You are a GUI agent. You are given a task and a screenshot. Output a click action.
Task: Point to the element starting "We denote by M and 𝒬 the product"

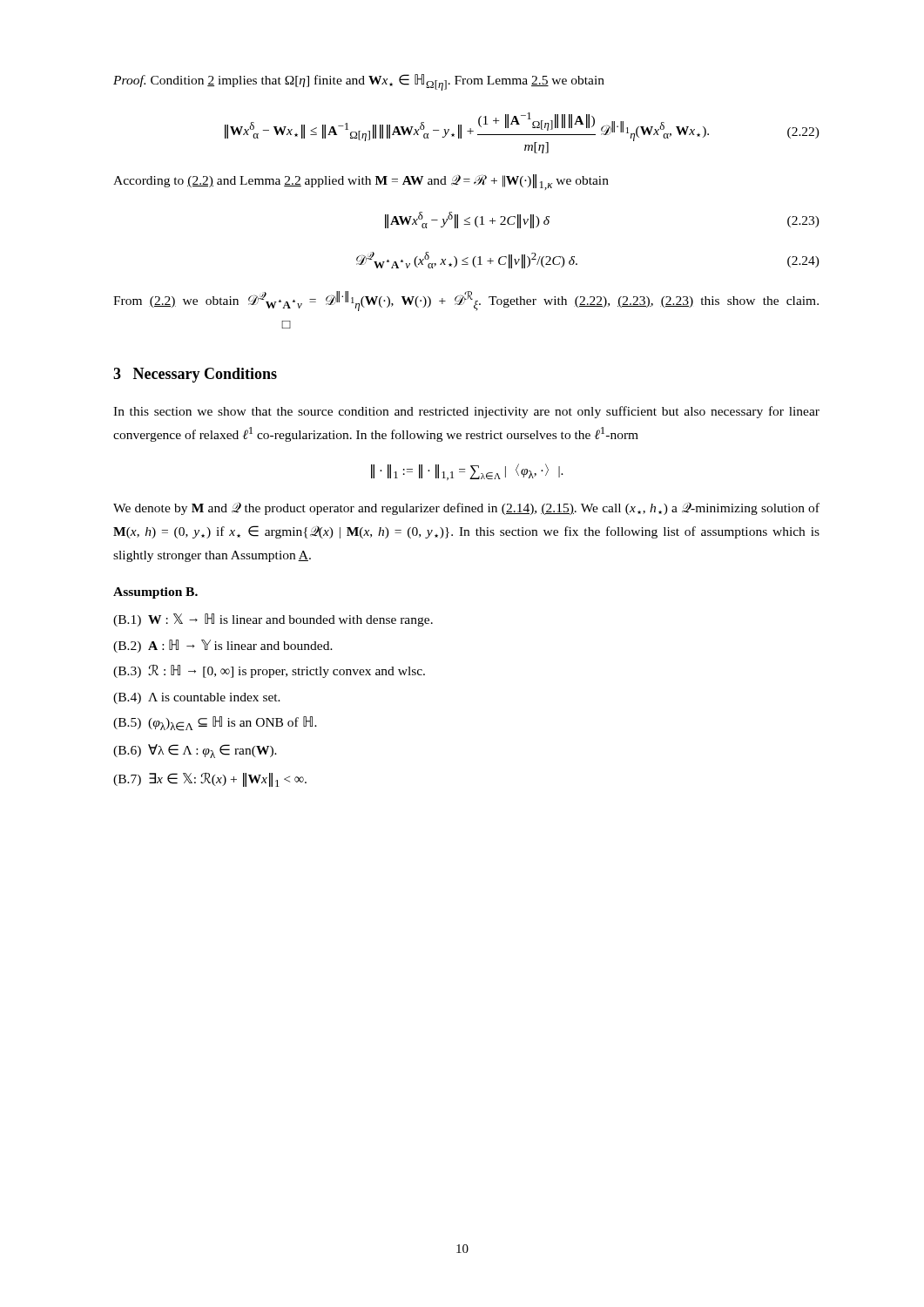click(466, 531)
